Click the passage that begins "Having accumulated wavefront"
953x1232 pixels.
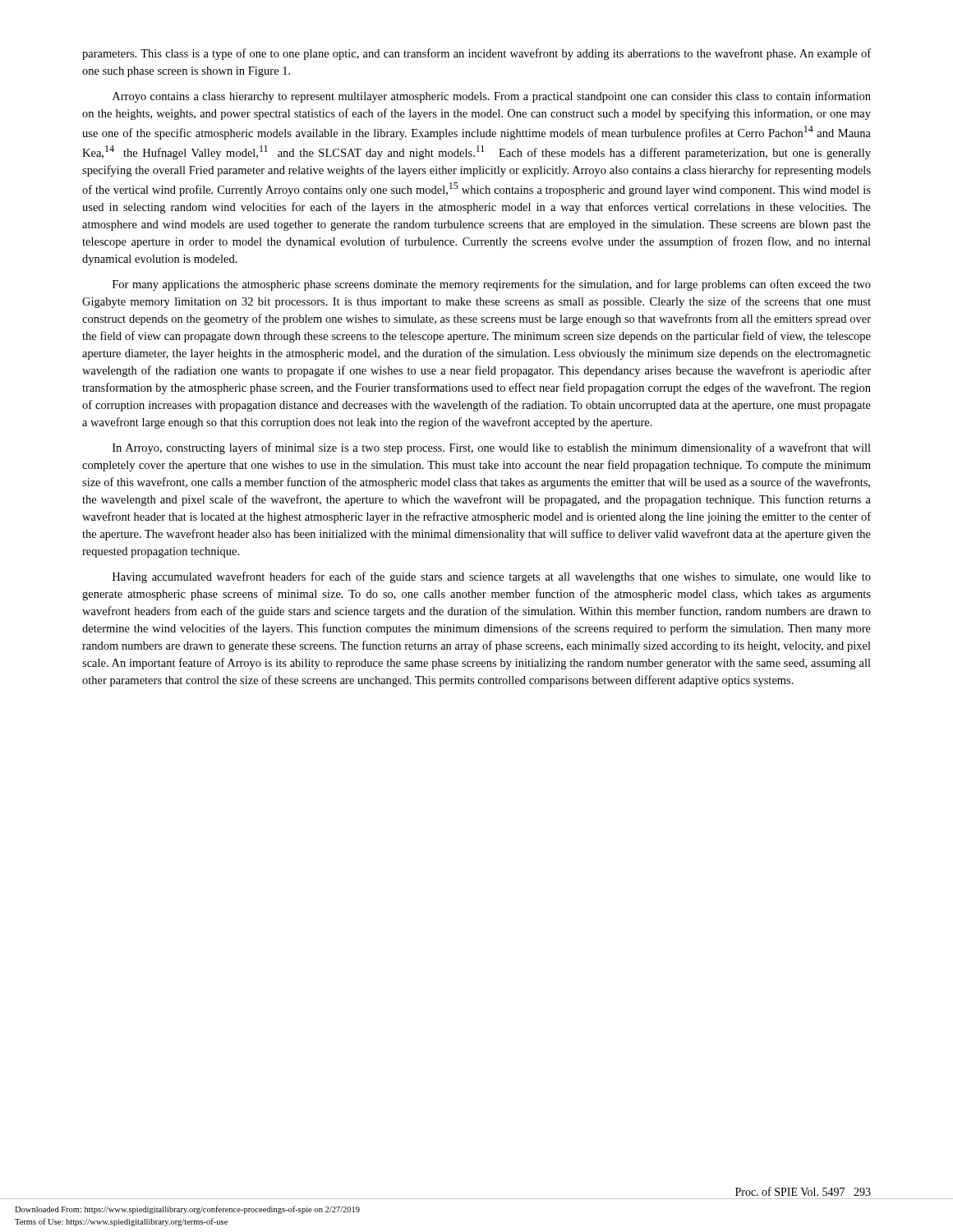(476, 629)
